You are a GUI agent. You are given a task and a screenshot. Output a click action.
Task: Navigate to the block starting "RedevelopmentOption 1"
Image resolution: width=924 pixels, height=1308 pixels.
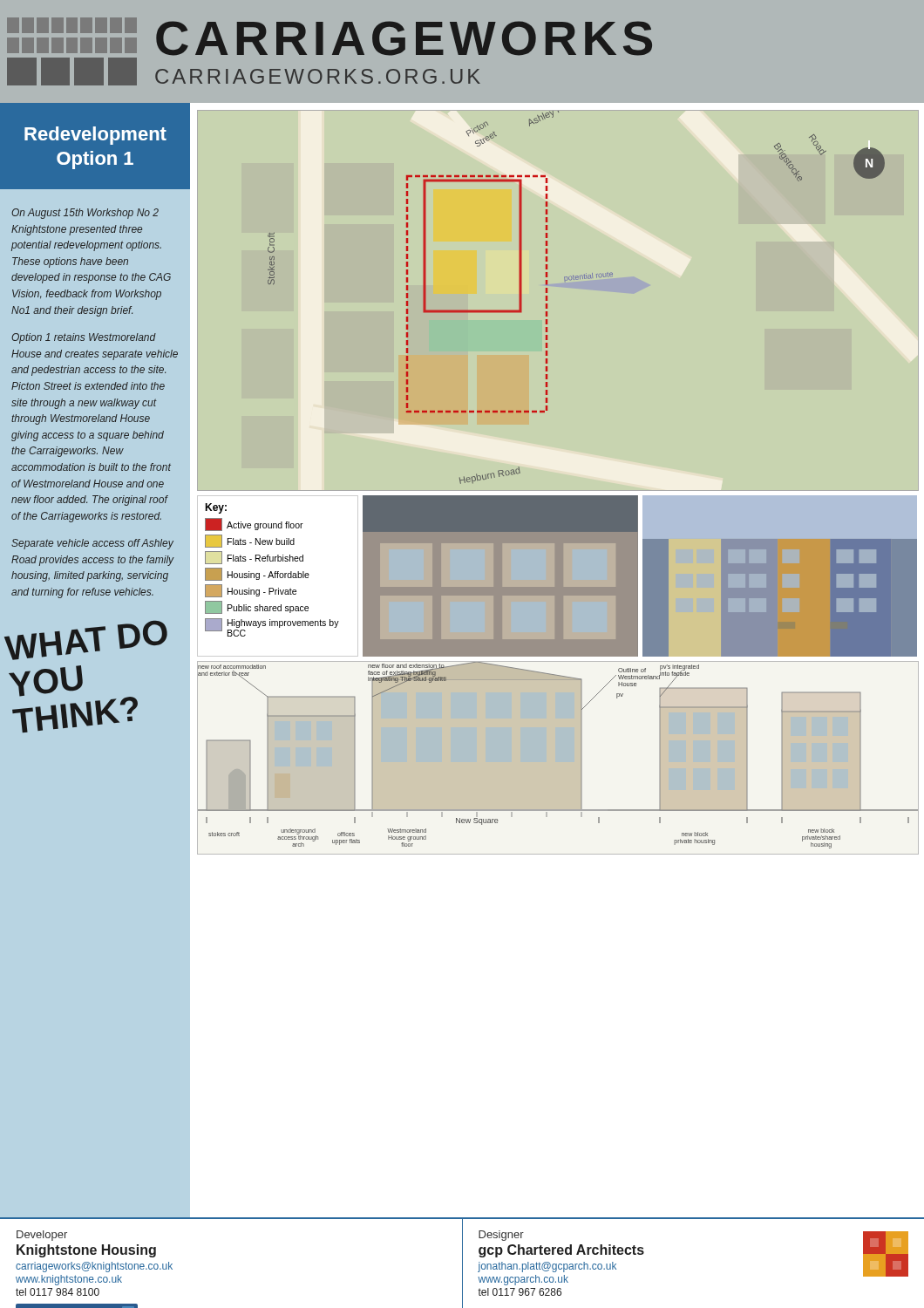(x=95, y=146)
